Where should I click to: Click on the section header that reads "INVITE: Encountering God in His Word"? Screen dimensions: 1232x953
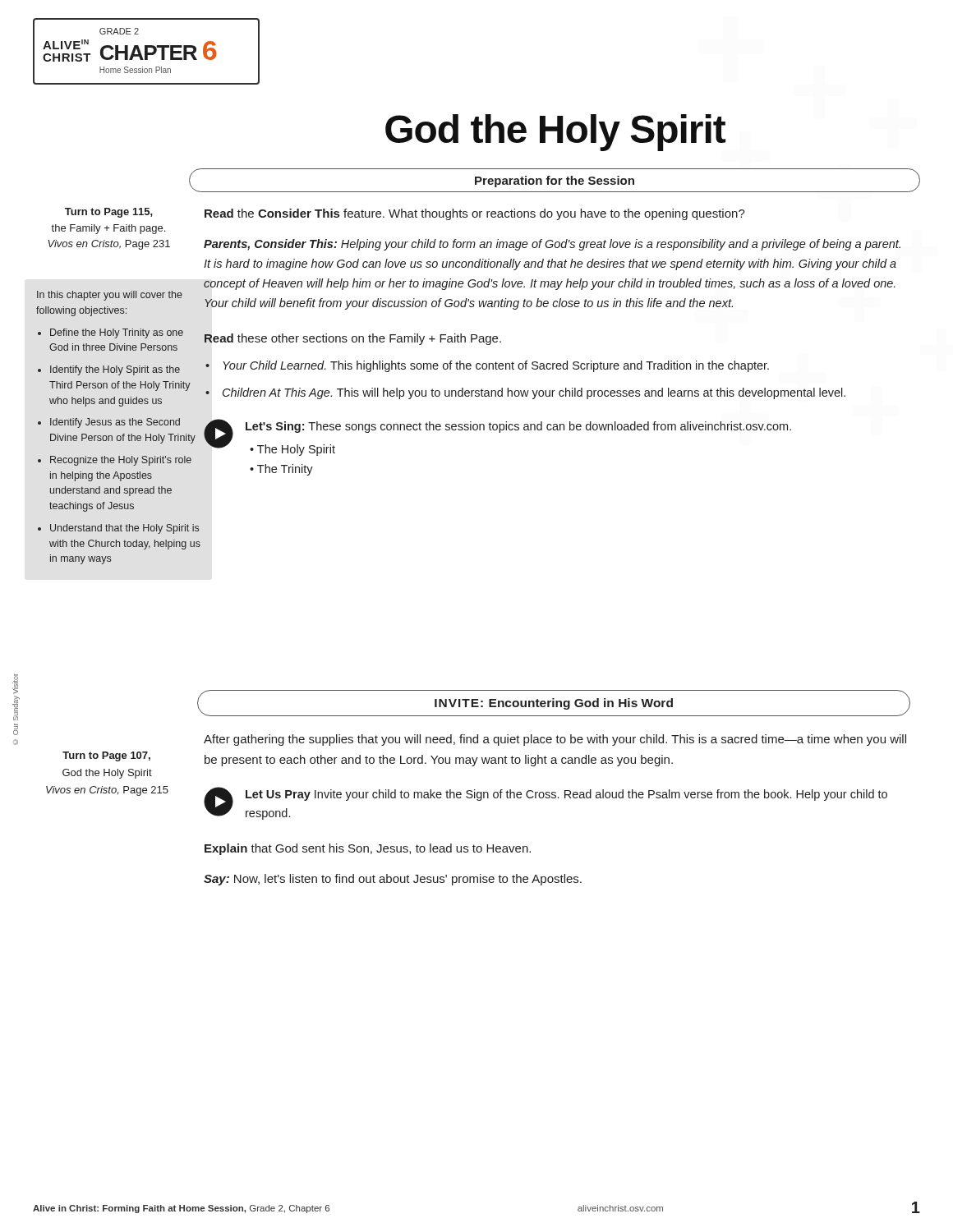point(554,703)
